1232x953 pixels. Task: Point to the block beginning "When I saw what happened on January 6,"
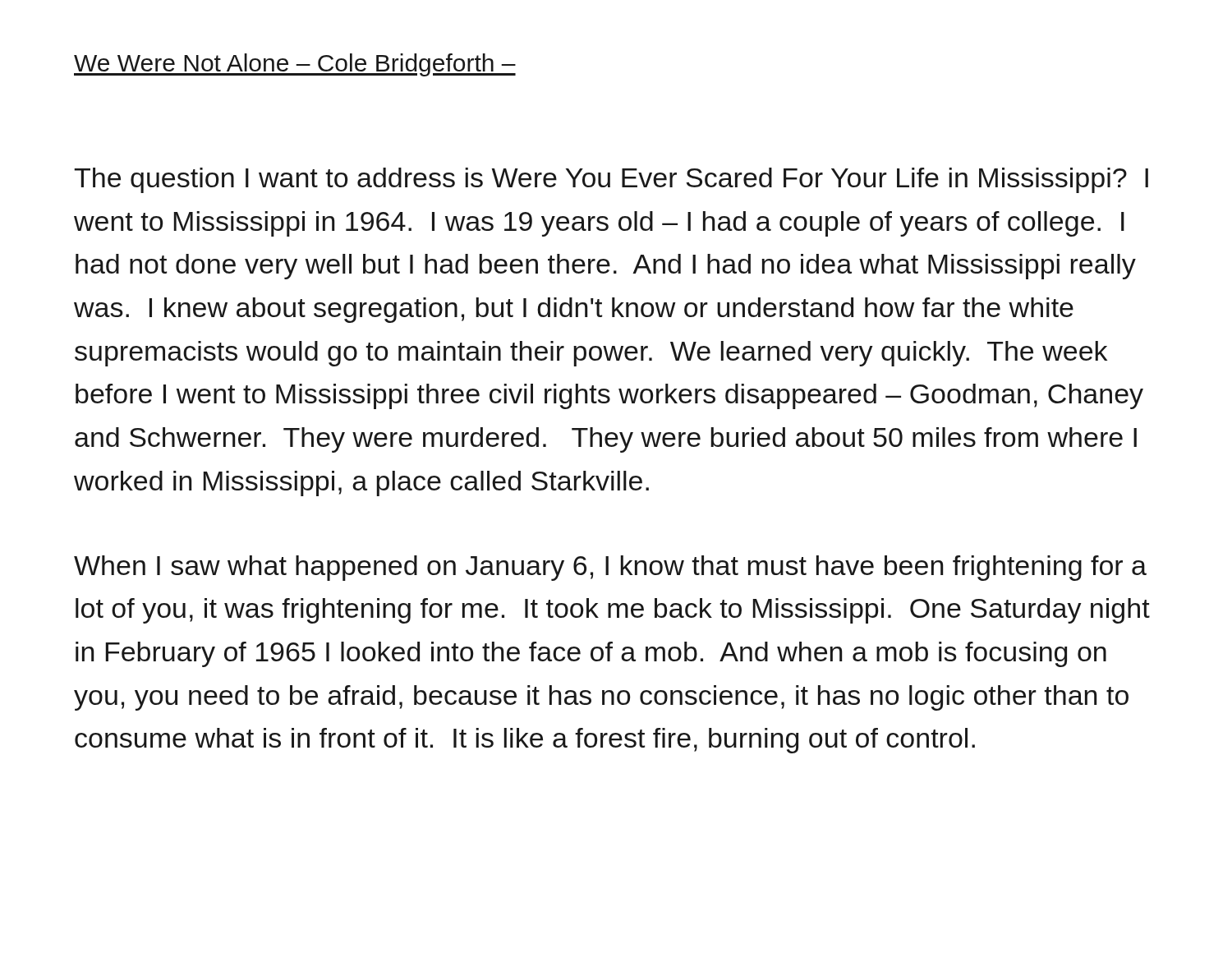click(x=612, y=651)
